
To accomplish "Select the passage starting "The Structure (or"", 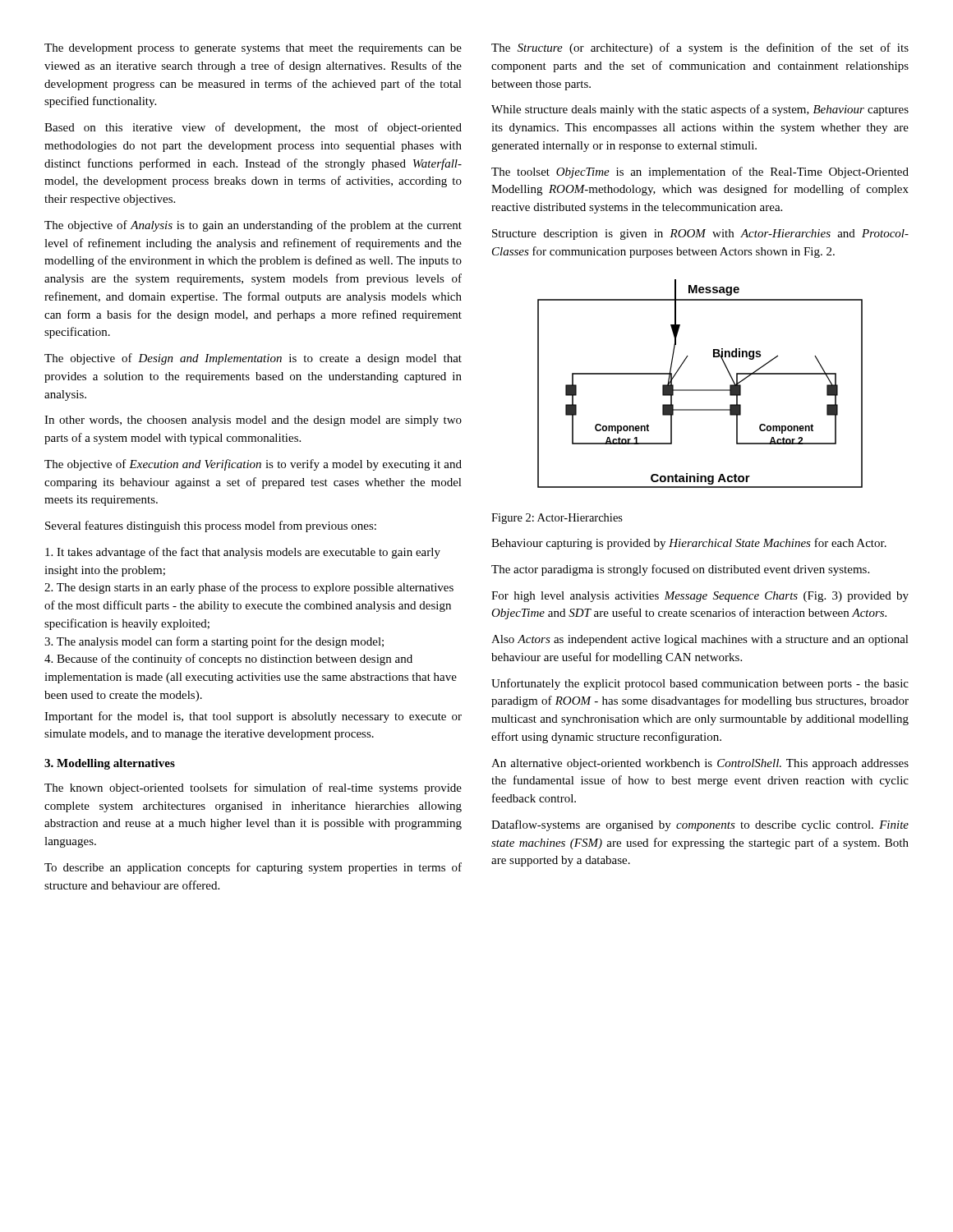I will [x=700, y=150].
